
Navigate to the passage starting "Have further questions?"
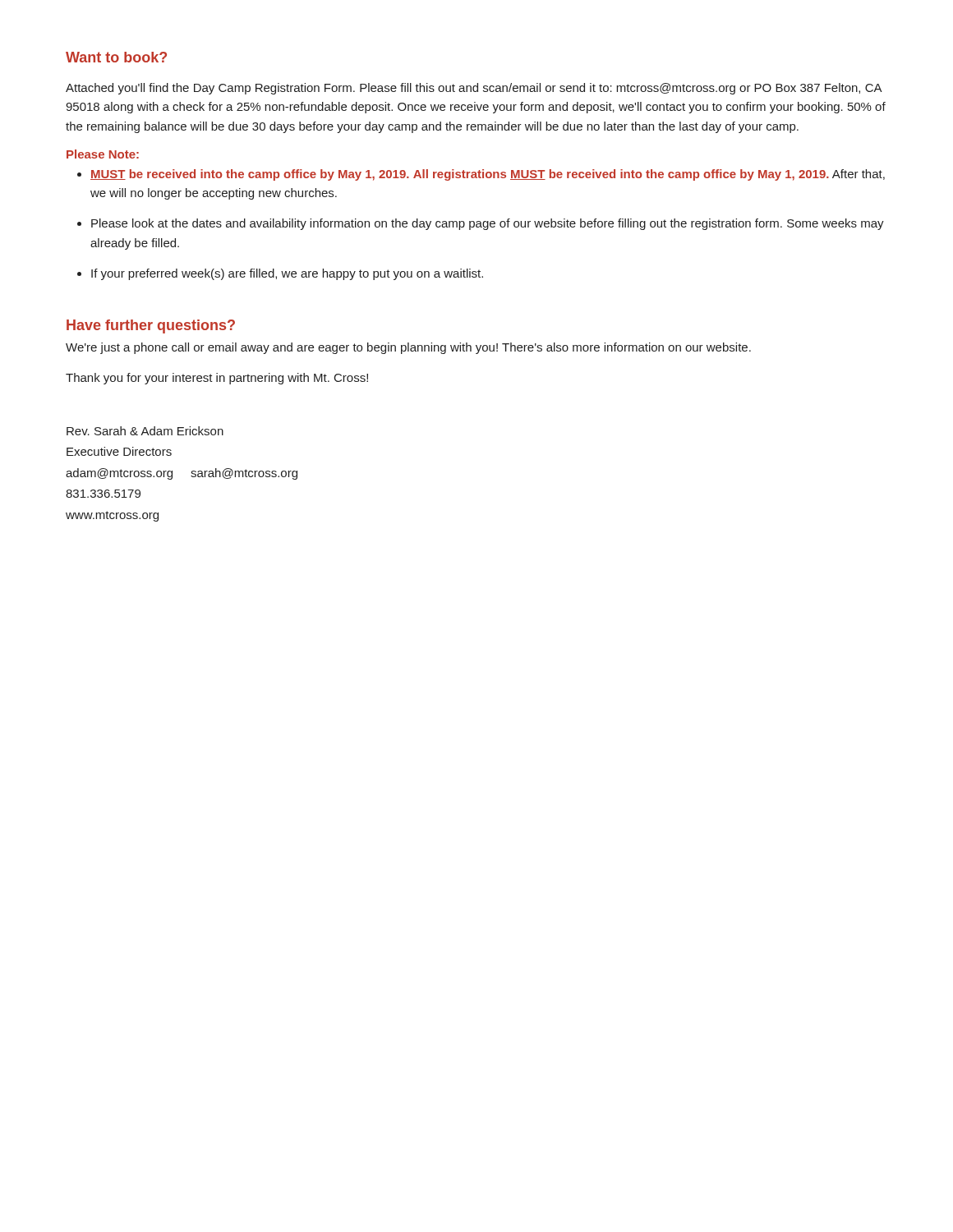click(151, 325)
